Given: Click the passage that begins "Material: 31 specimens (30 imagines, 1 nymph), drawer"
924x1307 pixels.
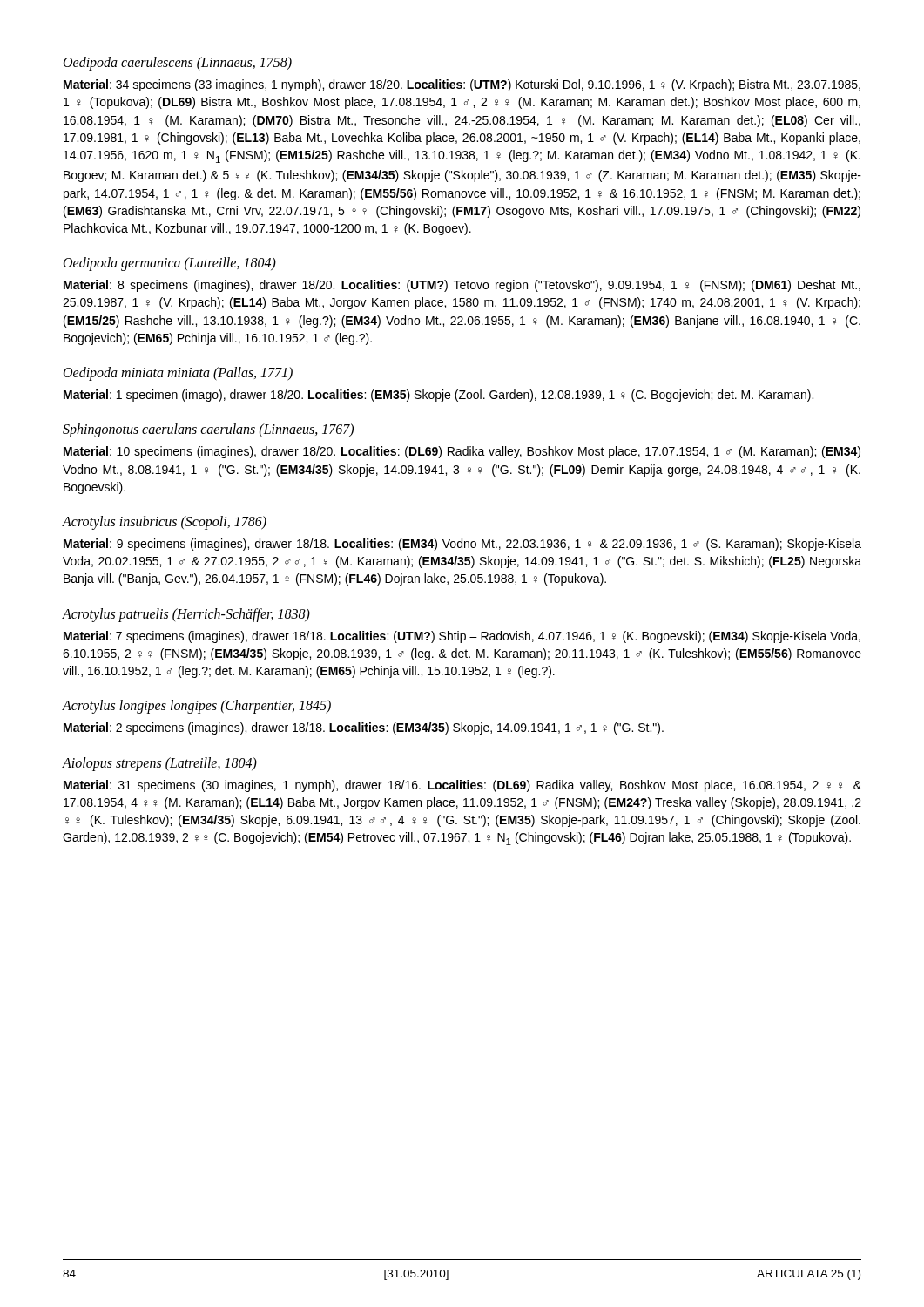Looking at the screenshot, I should point(462,812).
